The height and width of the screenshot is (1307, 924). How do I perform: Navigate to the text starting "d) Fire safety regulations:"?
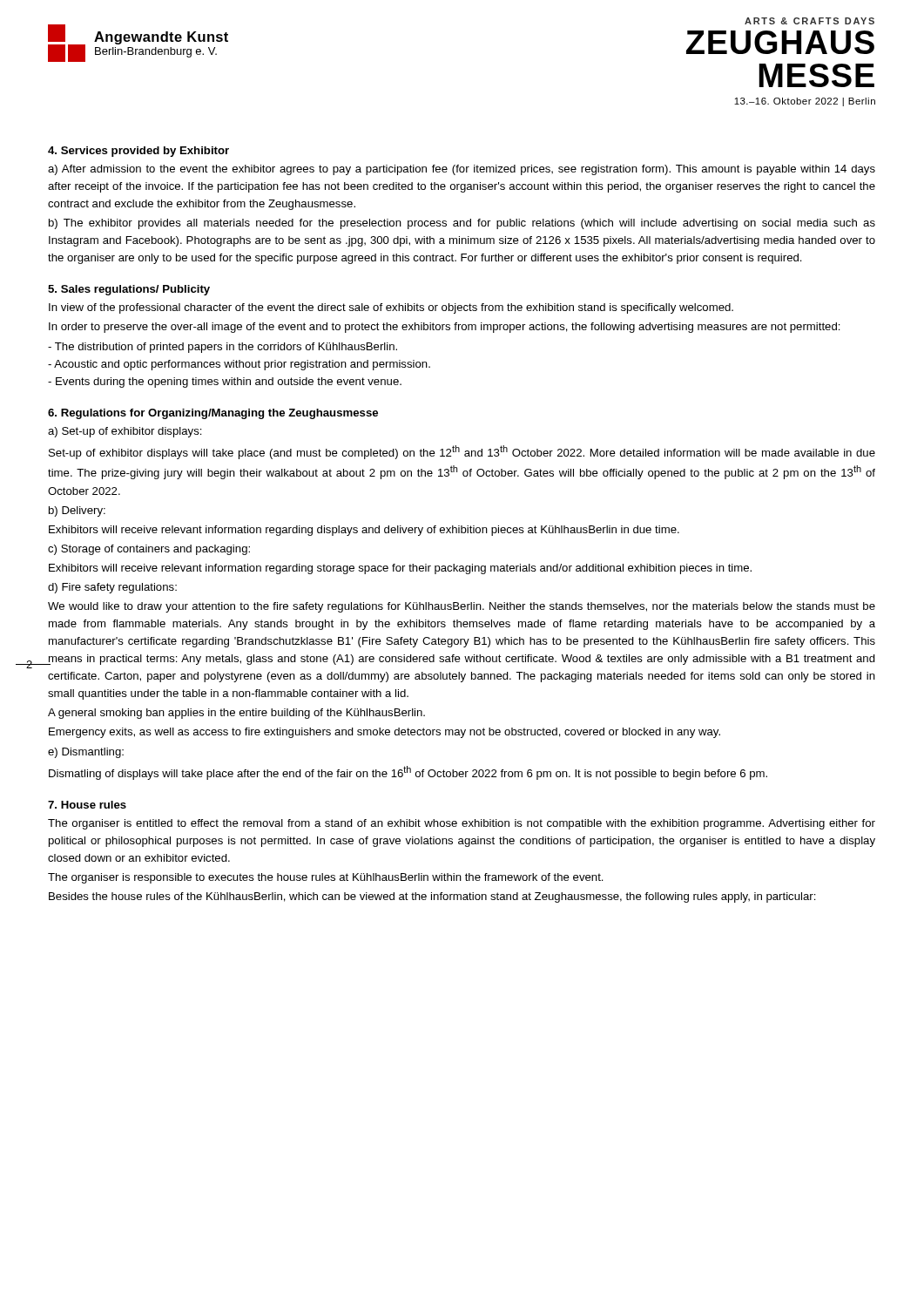tap(113, 587)
